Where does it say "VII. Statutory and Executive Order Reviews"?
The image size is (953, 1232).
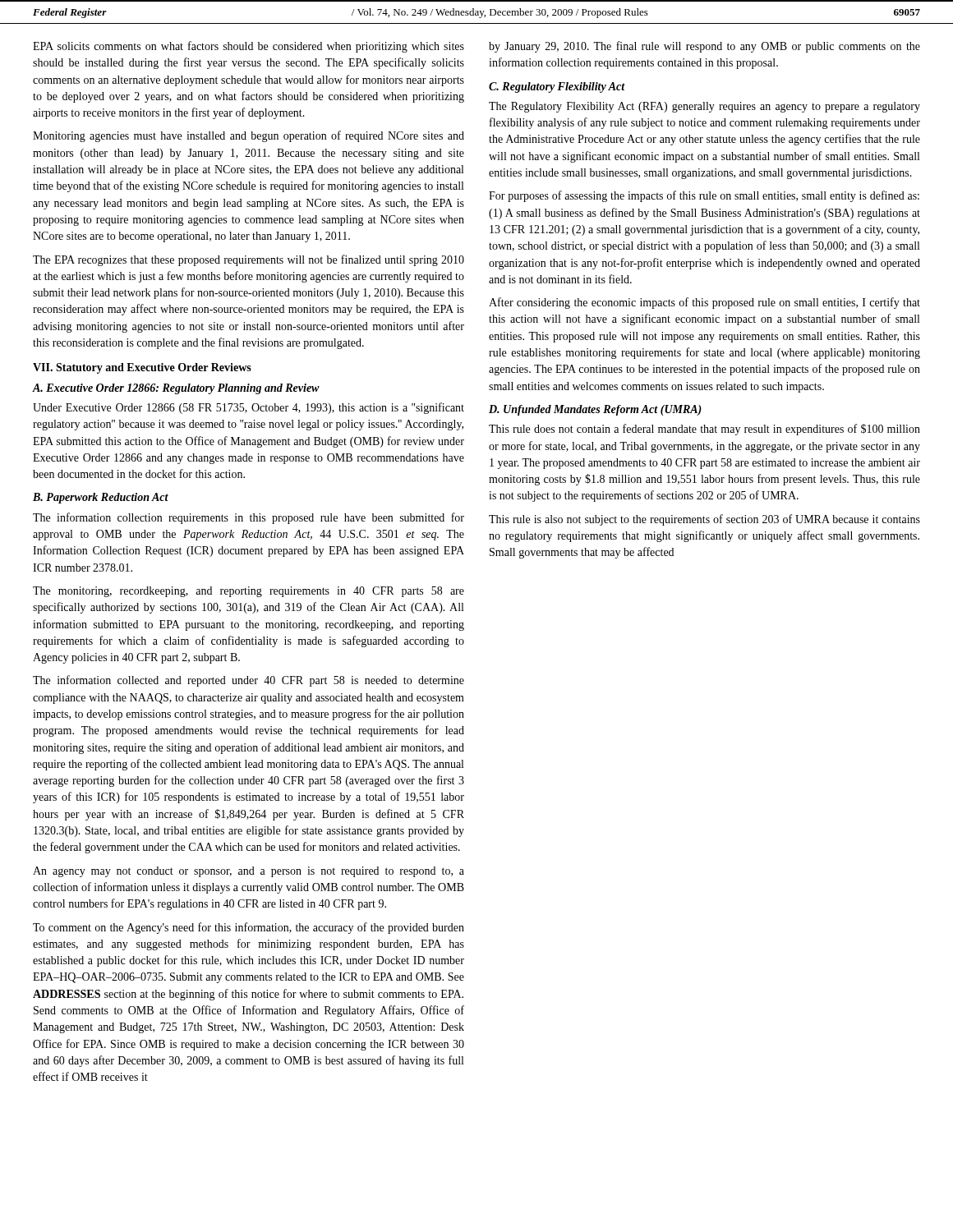(142, 368)
